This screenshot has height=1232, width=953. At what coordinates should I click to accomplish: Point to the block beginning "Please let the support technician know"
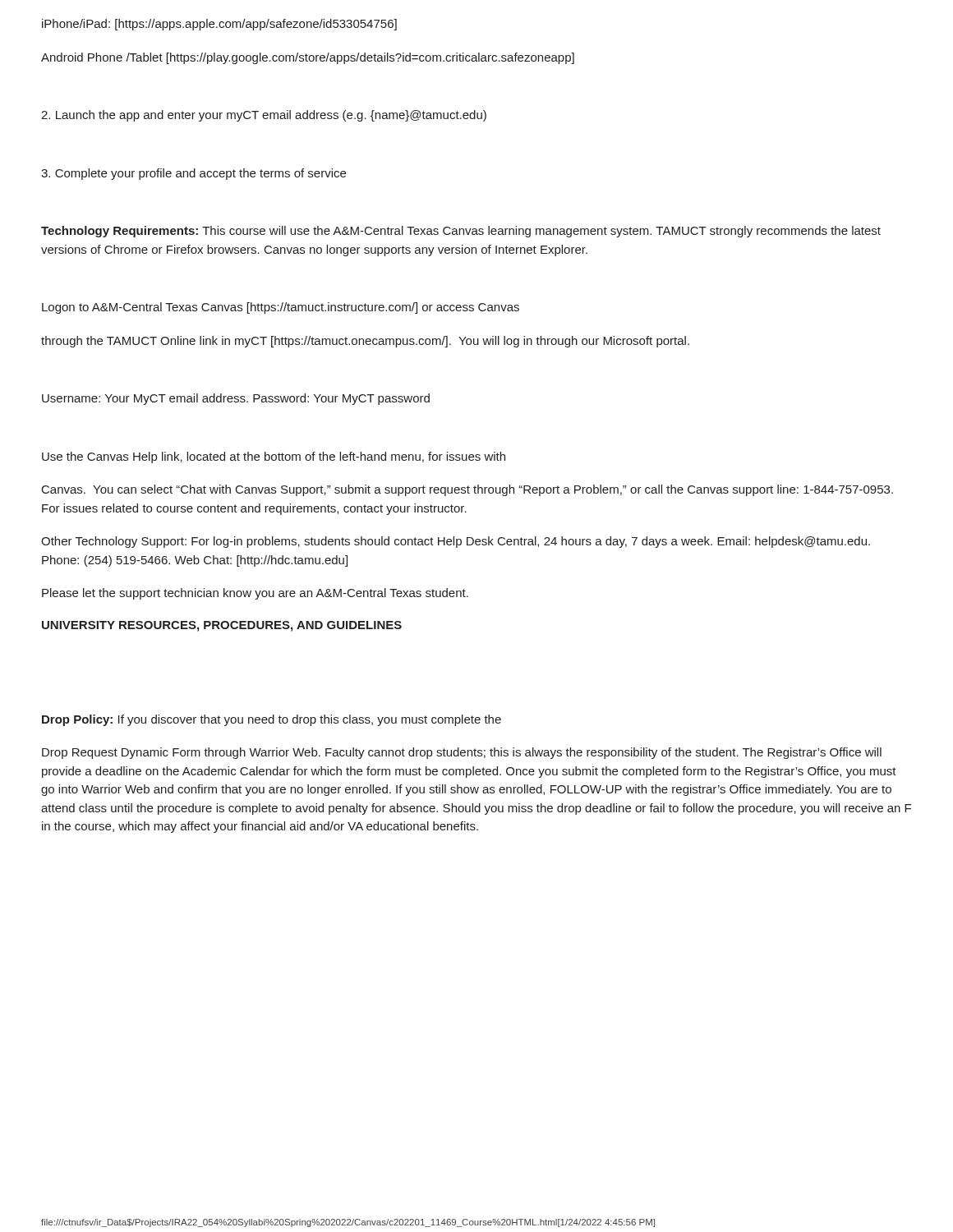255,593
